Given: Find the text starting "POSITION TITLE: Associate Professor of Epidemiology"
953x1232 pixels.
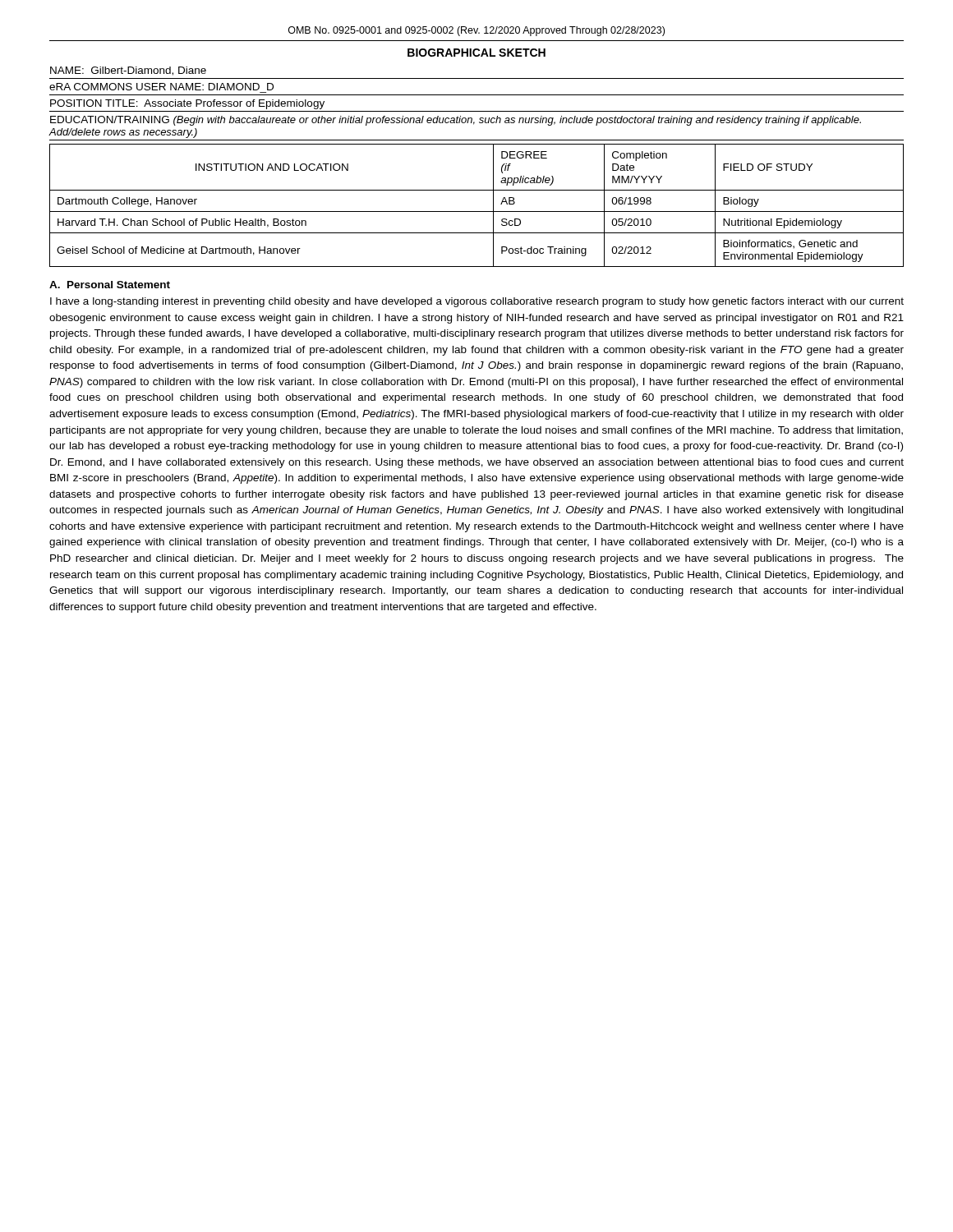Looking at the screenshot, I should coord(187,103).
